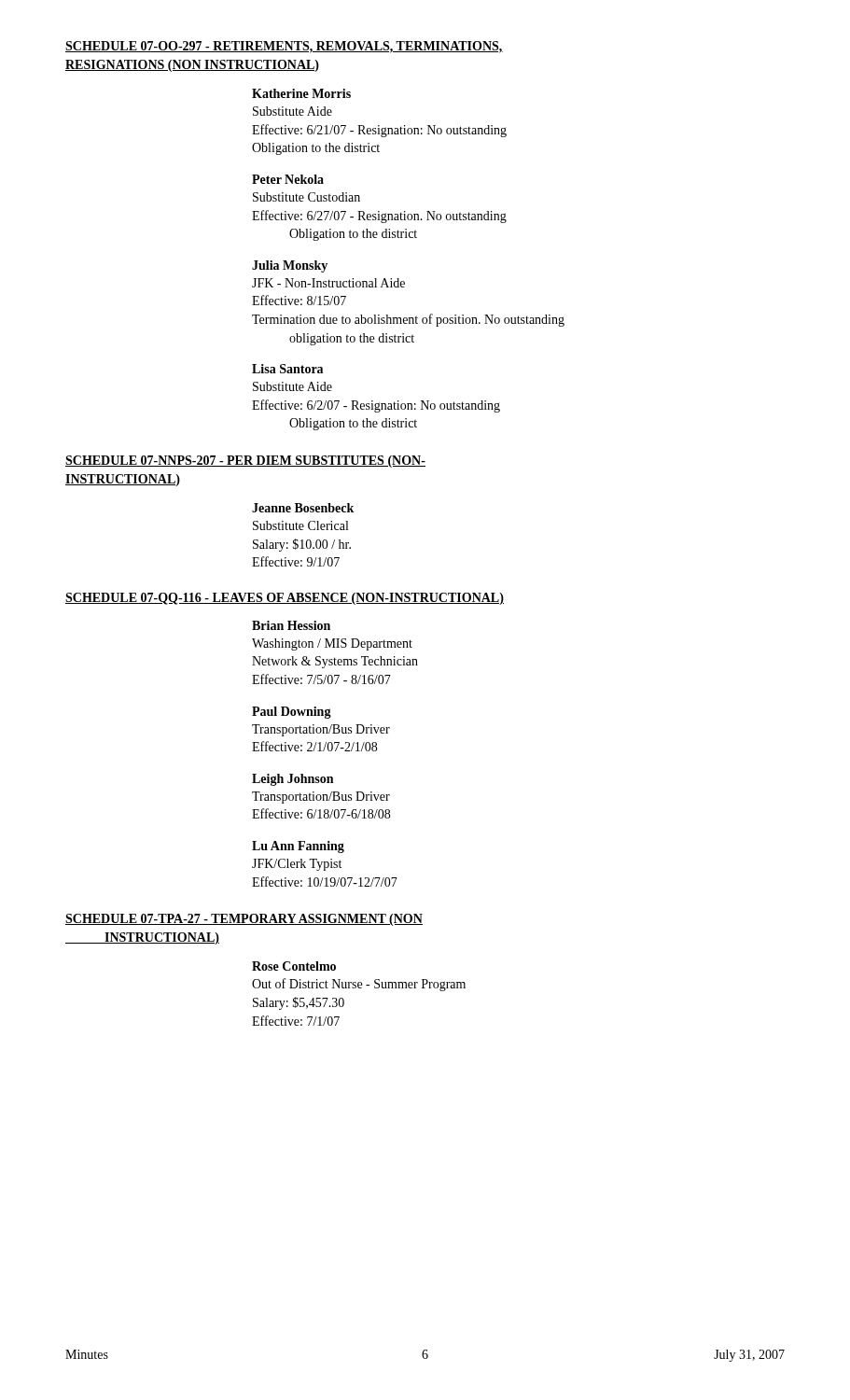The width and height of the screenshot is (850, 1400).
Task: Click on the passage starting "Peter Nekola Substitute Custodian Effective: 6/27/07"
Action: [288, 179]
